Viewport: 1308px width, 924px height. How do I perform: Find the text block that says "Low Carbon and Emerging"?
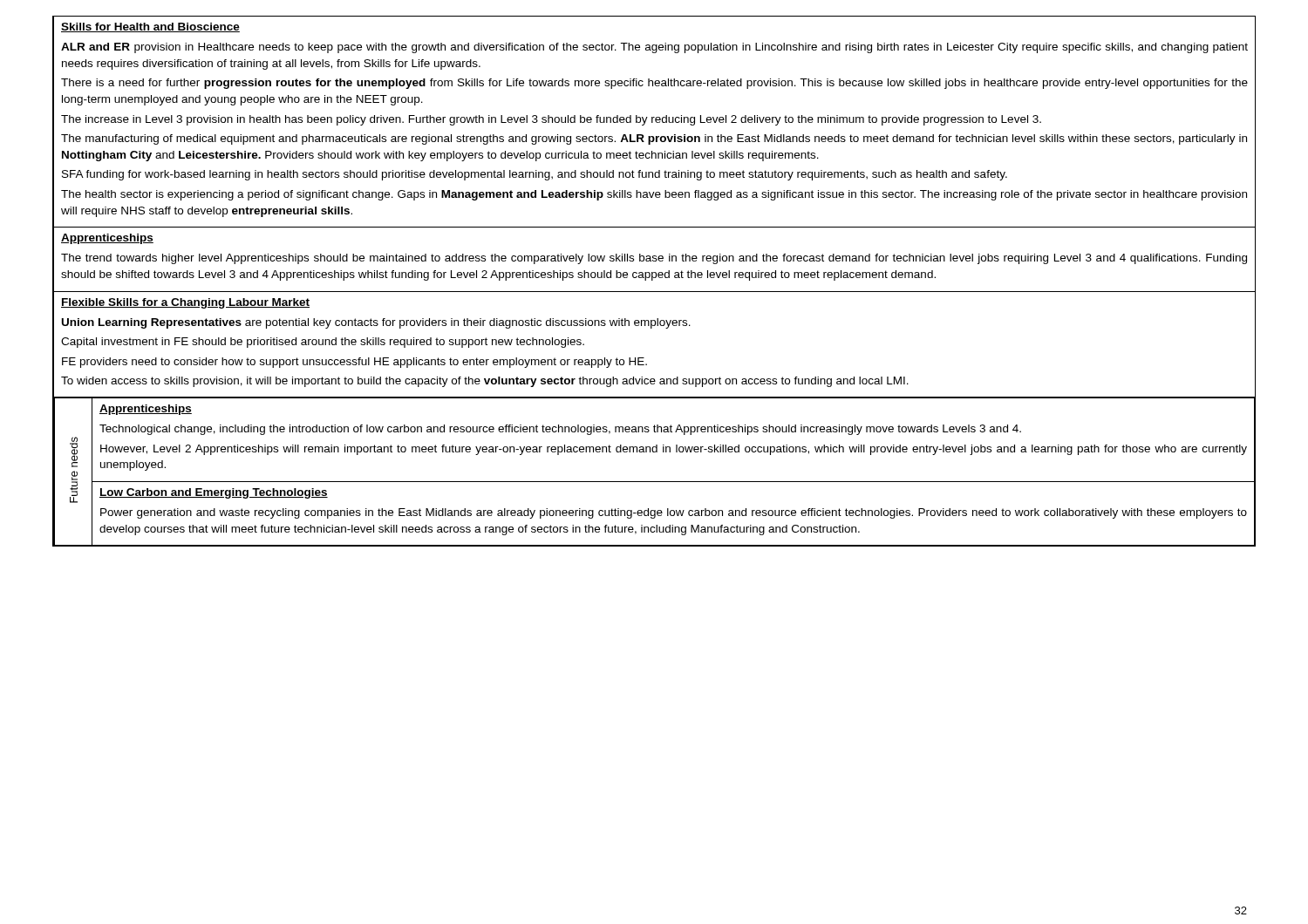click(x=673, y=511)
